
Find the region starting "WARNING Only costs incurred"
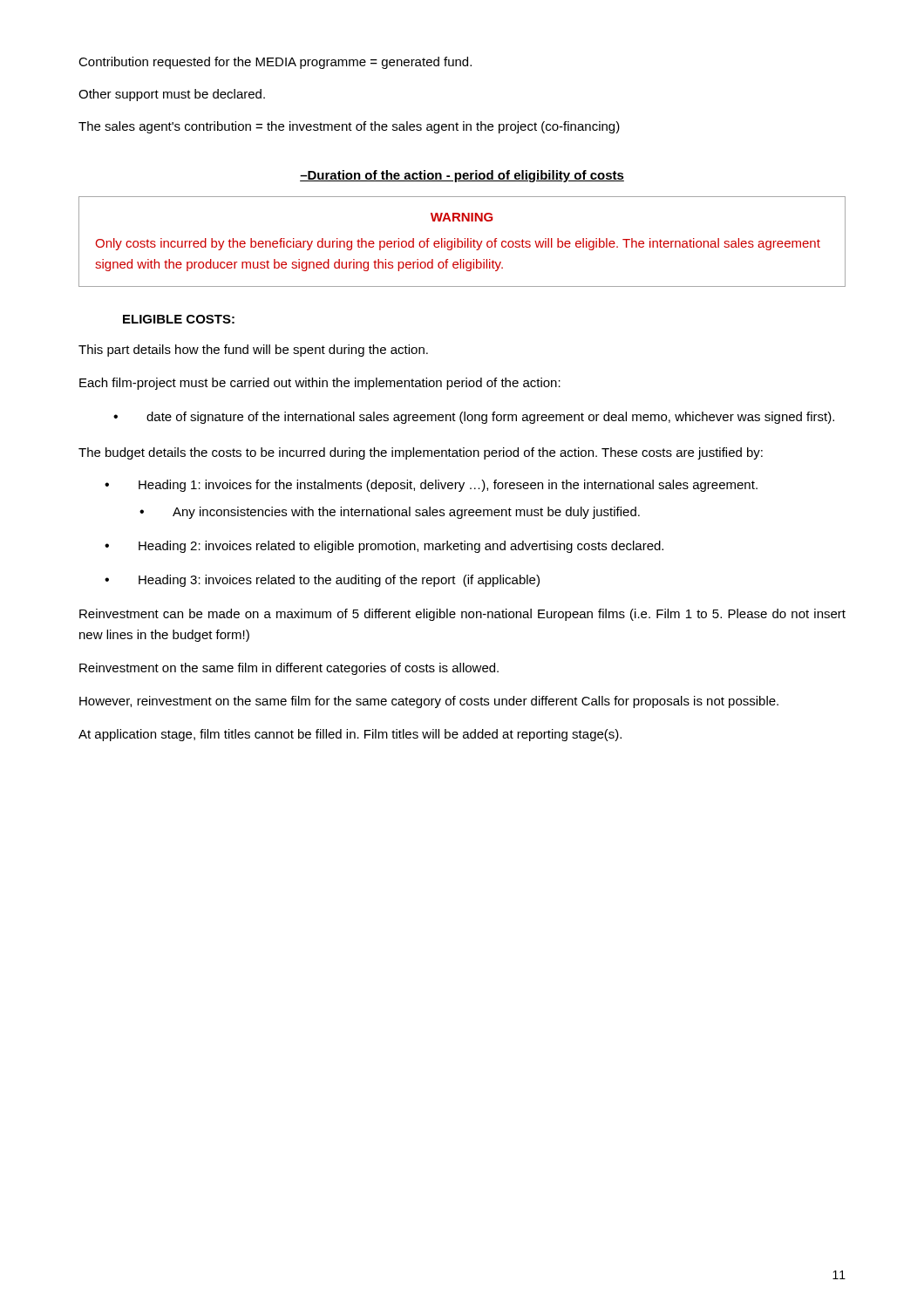[462, 242]
